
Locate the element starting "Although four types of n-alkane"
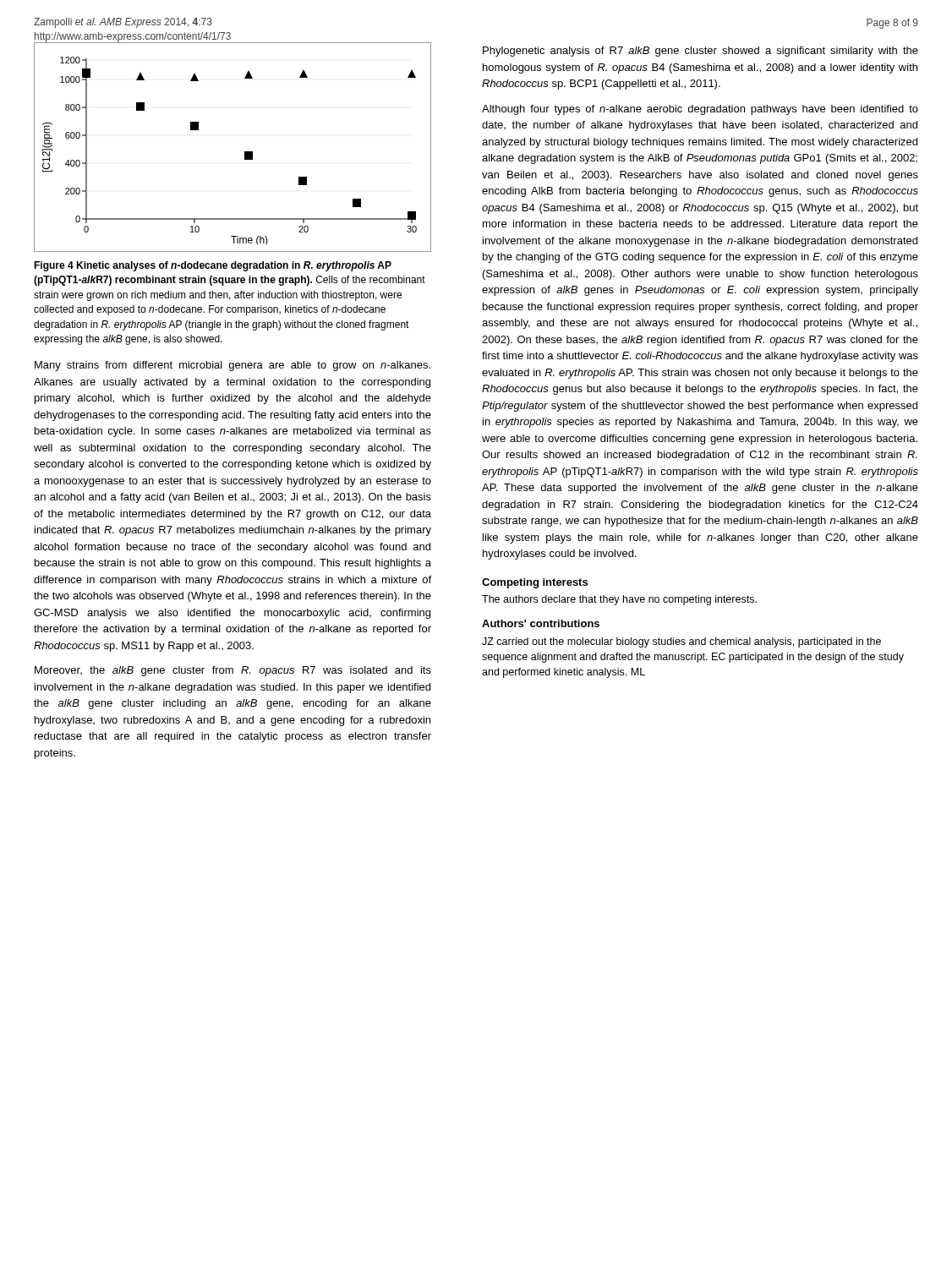[x=700, y=331]
